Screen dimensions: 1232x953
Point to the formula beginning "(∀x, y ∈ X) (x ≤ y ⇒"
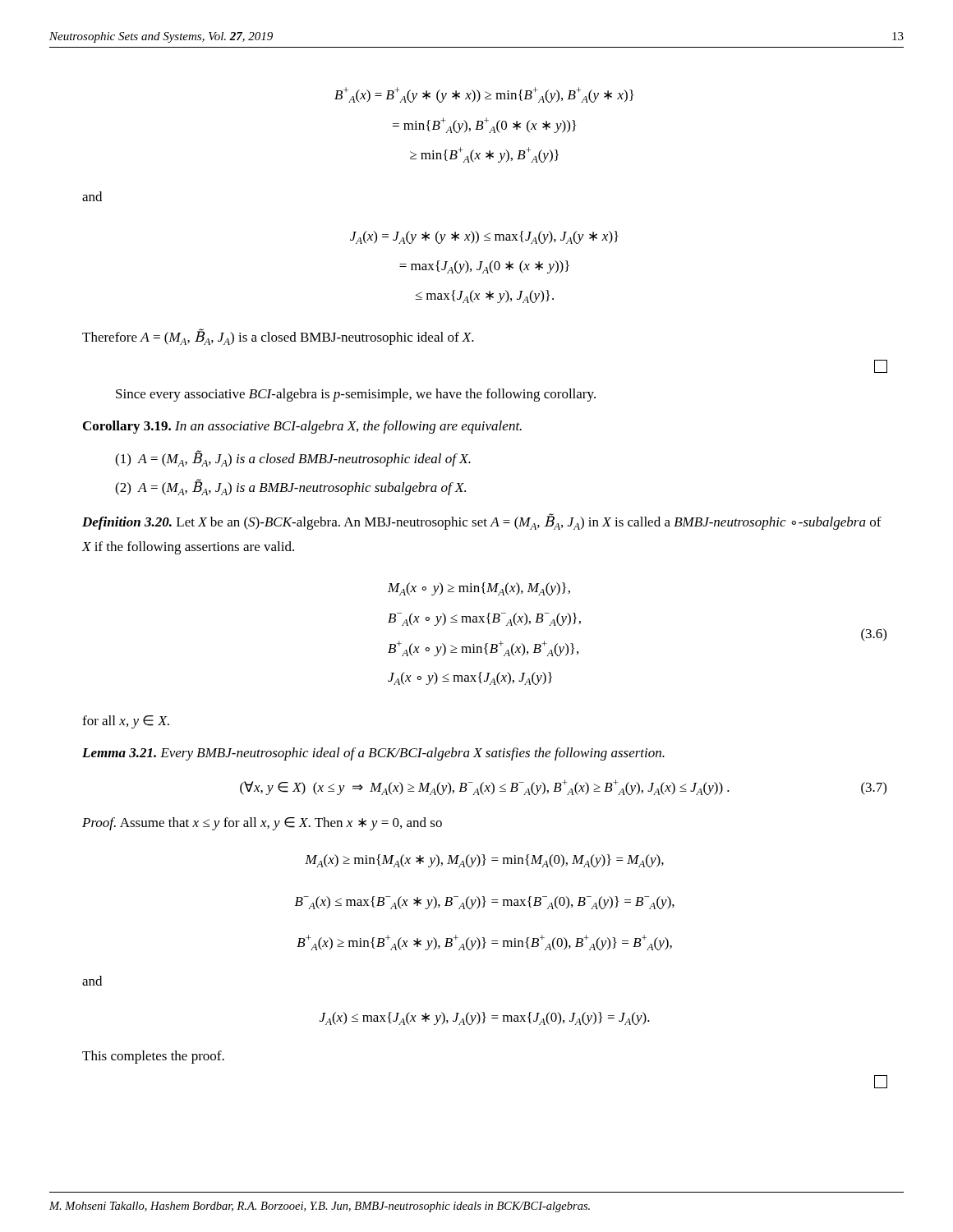[563, 788]
